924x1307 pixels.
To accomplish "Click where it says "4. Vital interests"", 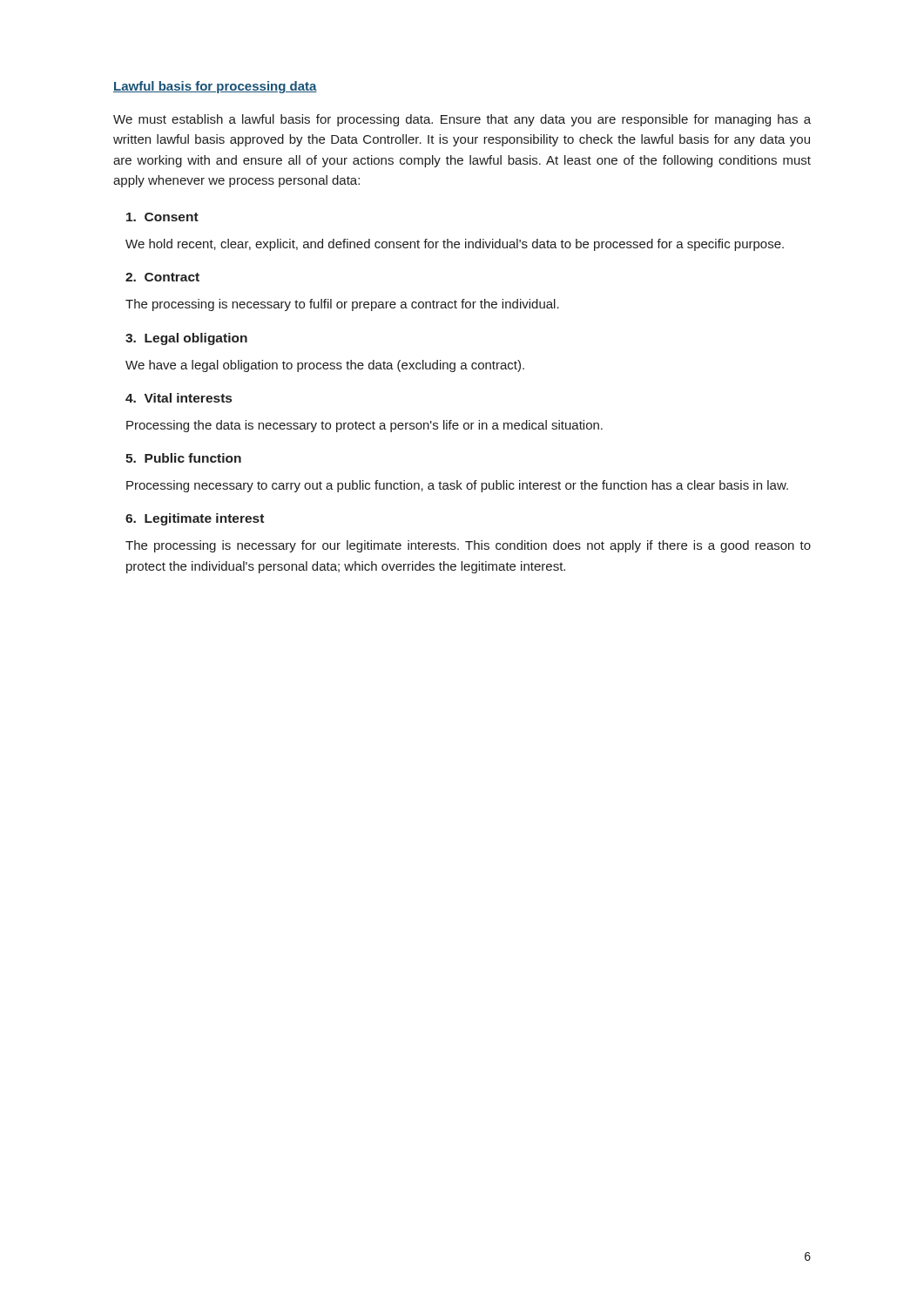I will 179,398.
